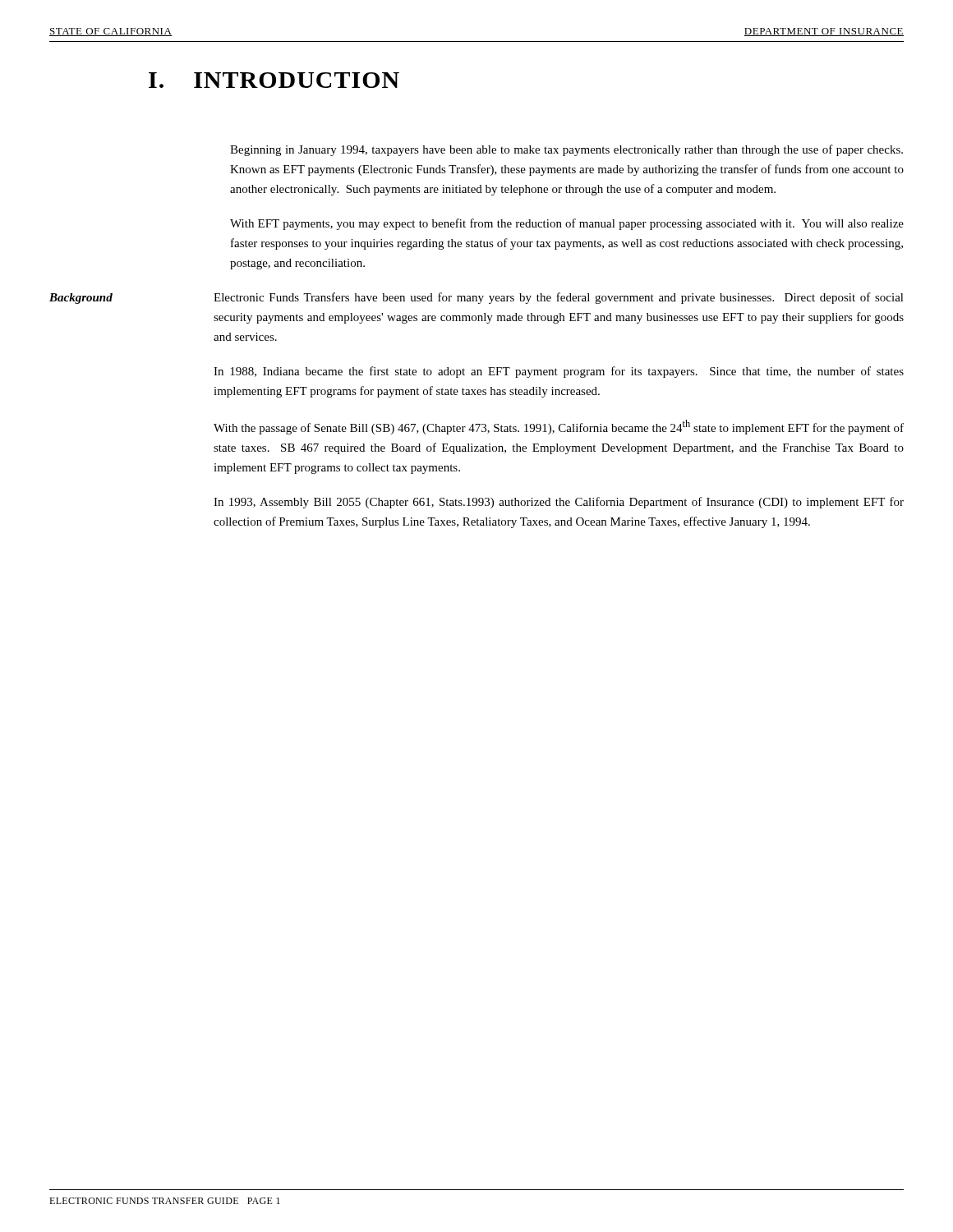Click on the text block that says "Beginning in January"
953x1232 pixels.
tap(567, 169)
